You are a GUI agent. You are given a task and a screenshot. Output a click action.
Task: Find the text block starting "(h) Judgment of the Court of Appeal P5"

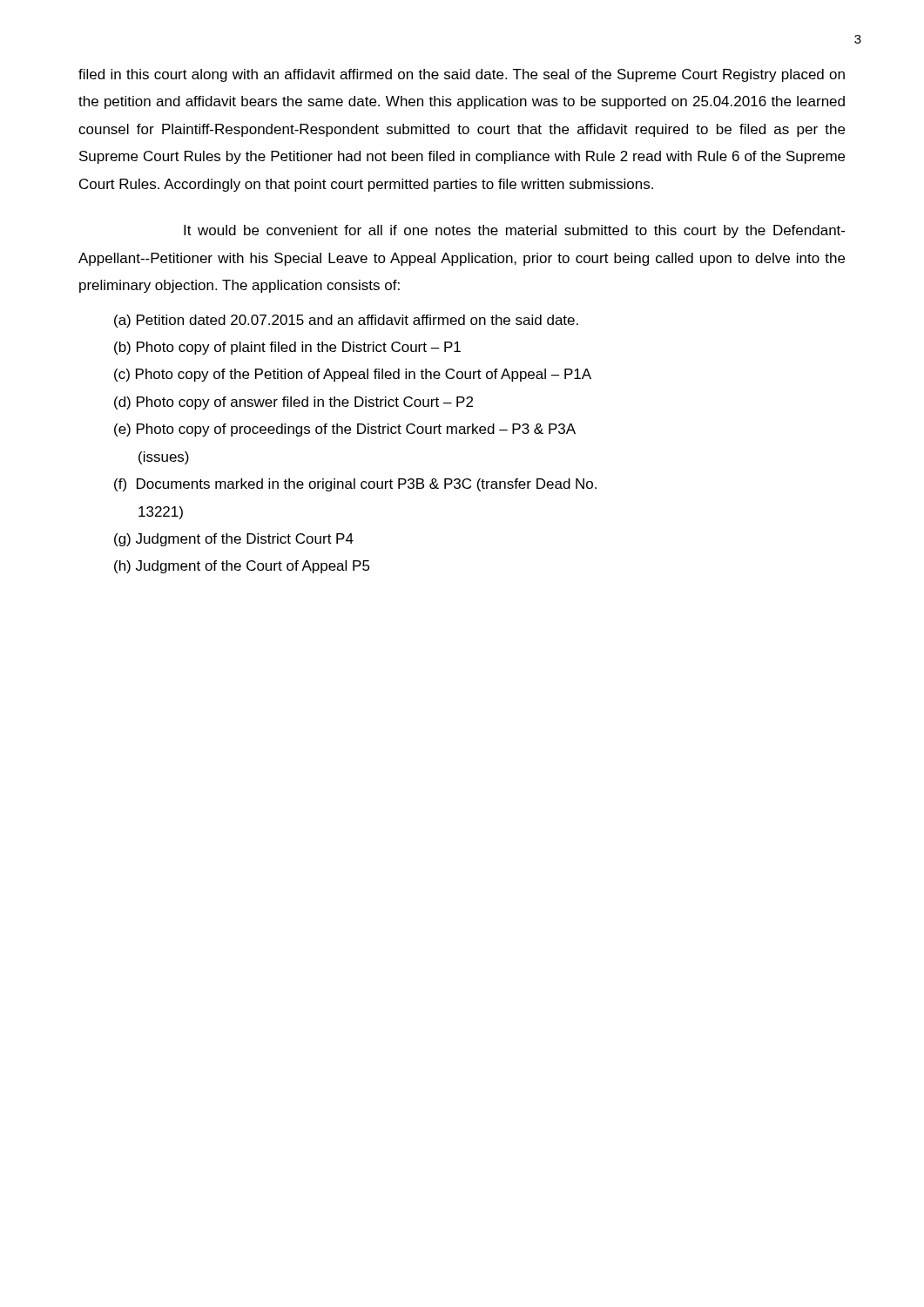(242, 566)
